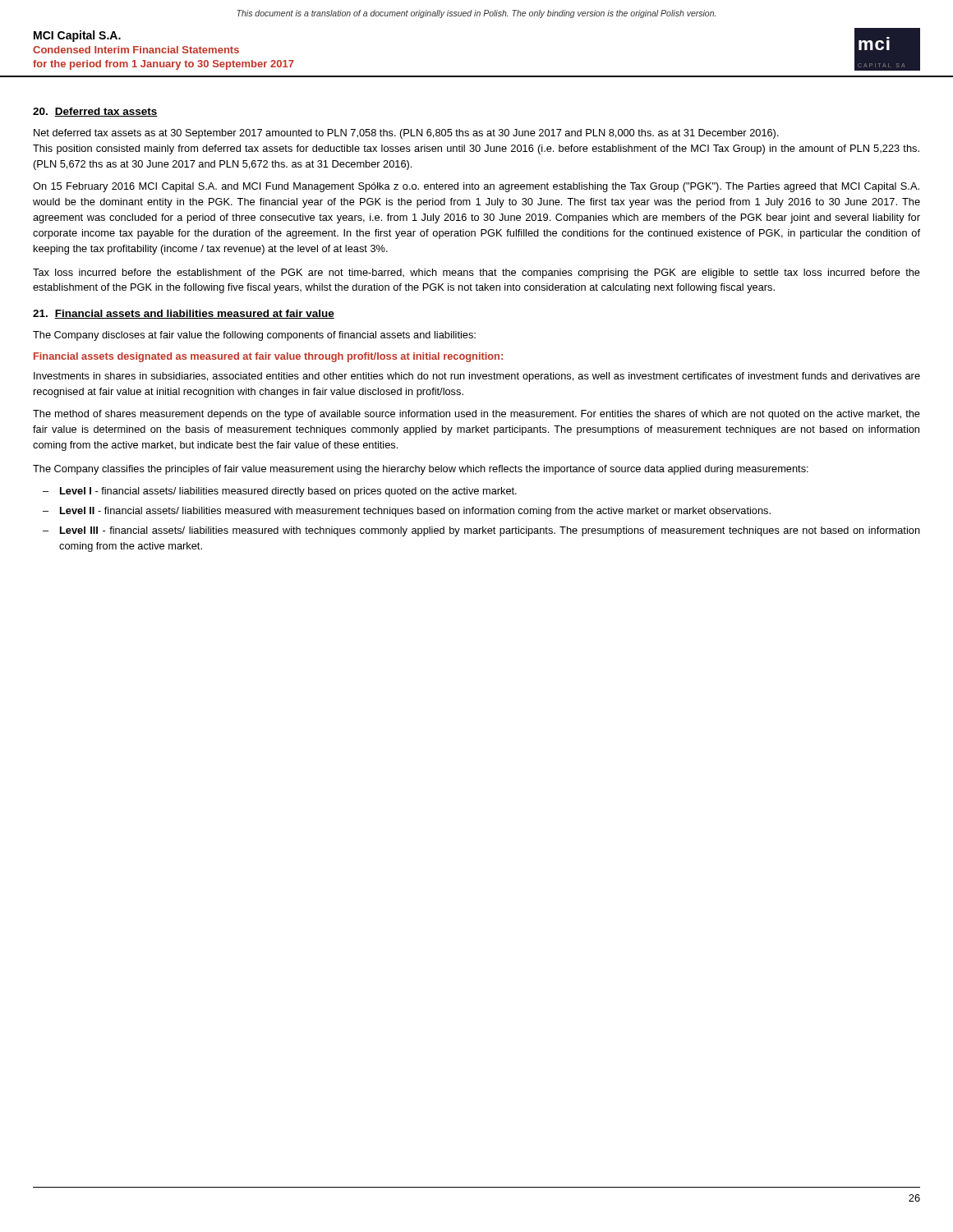Click on the text block that reads "On 15 February 2016"
The height and width of the screenshot is (1232, 953).
tap(476, 217)
